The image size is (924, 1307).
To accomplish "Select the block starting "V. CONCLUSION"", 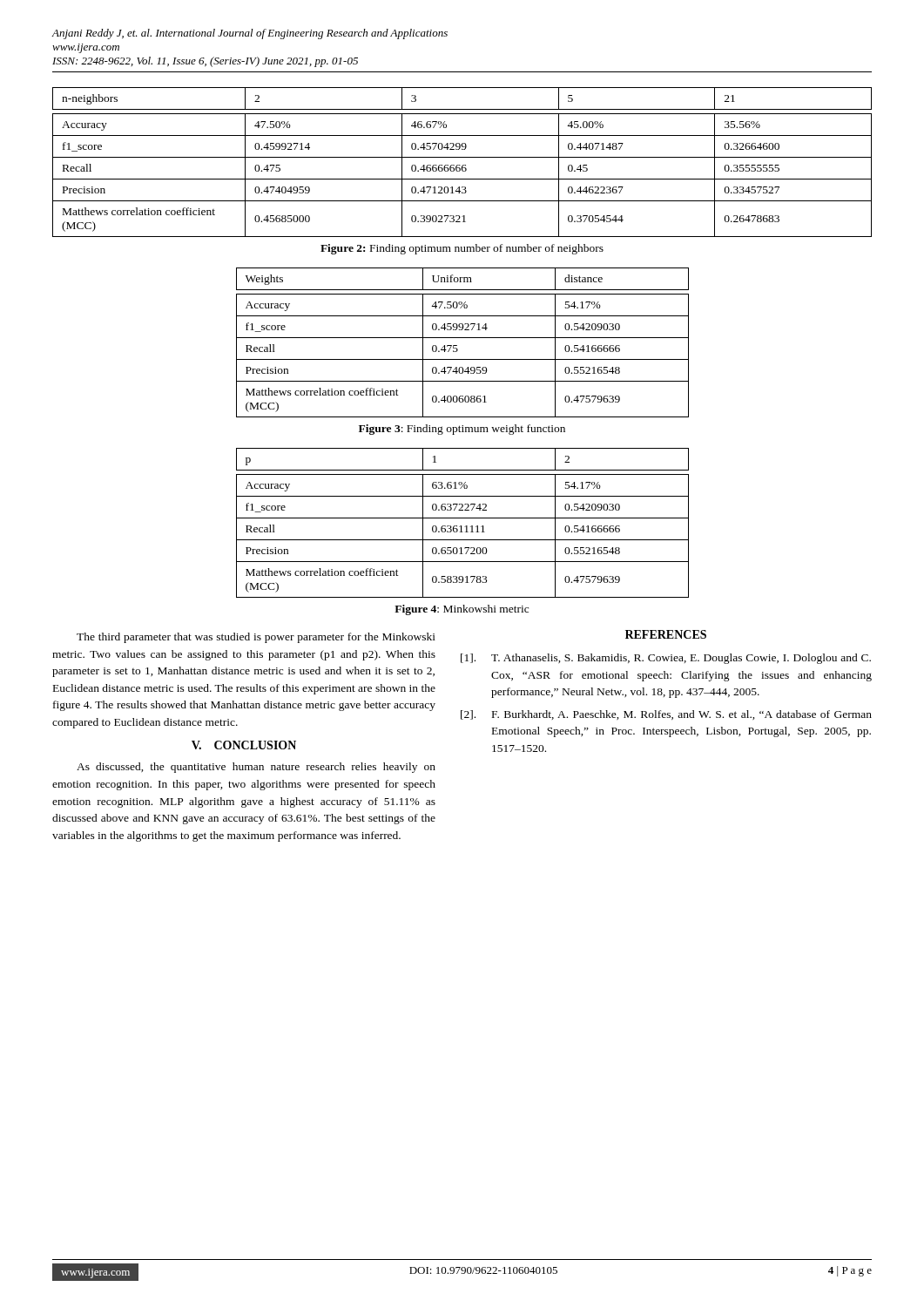I will pos(244,746).
